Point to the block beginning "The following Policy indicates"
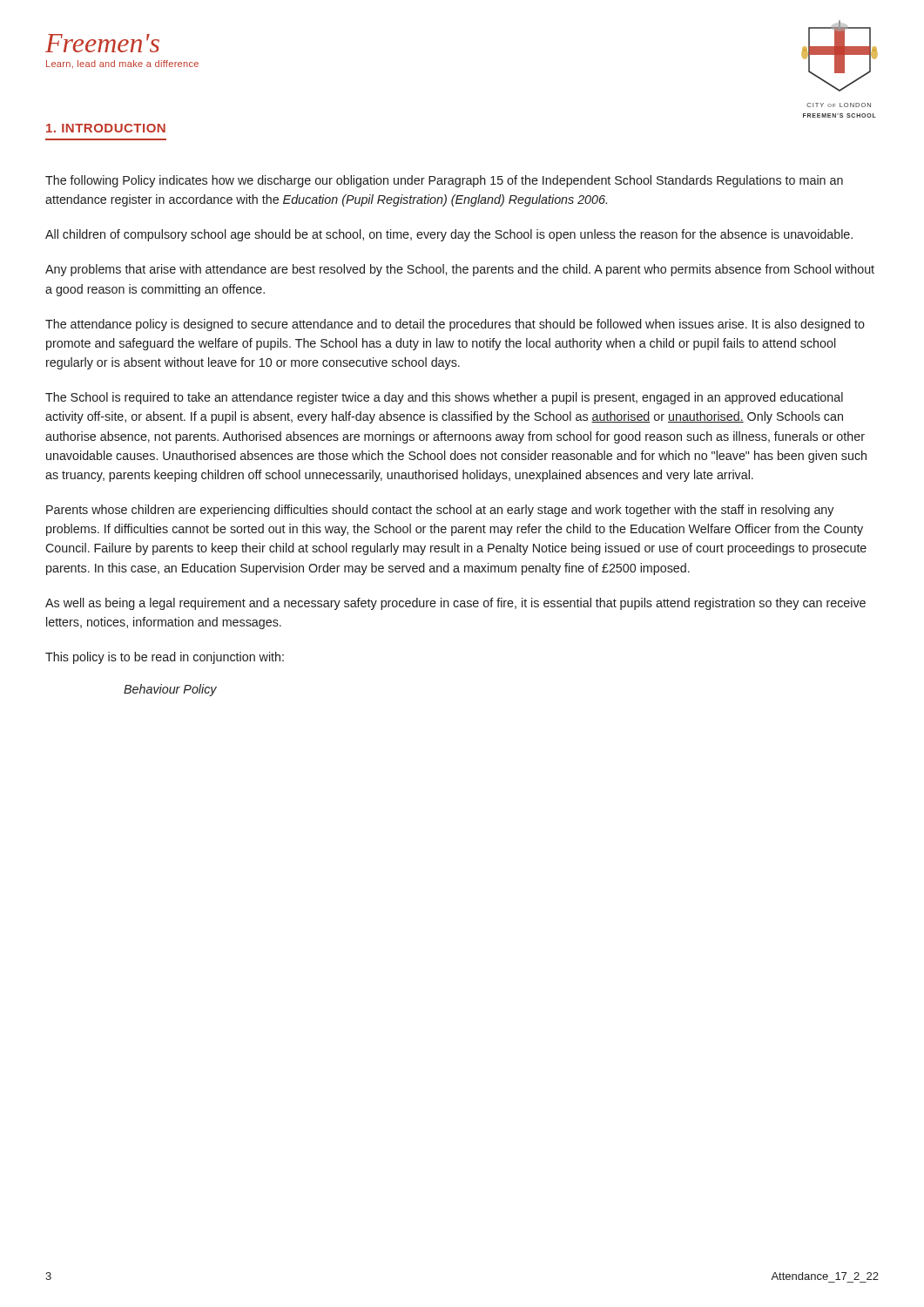Image resolution: width=924 pixels, height=1307 pixels. [444, 190]
